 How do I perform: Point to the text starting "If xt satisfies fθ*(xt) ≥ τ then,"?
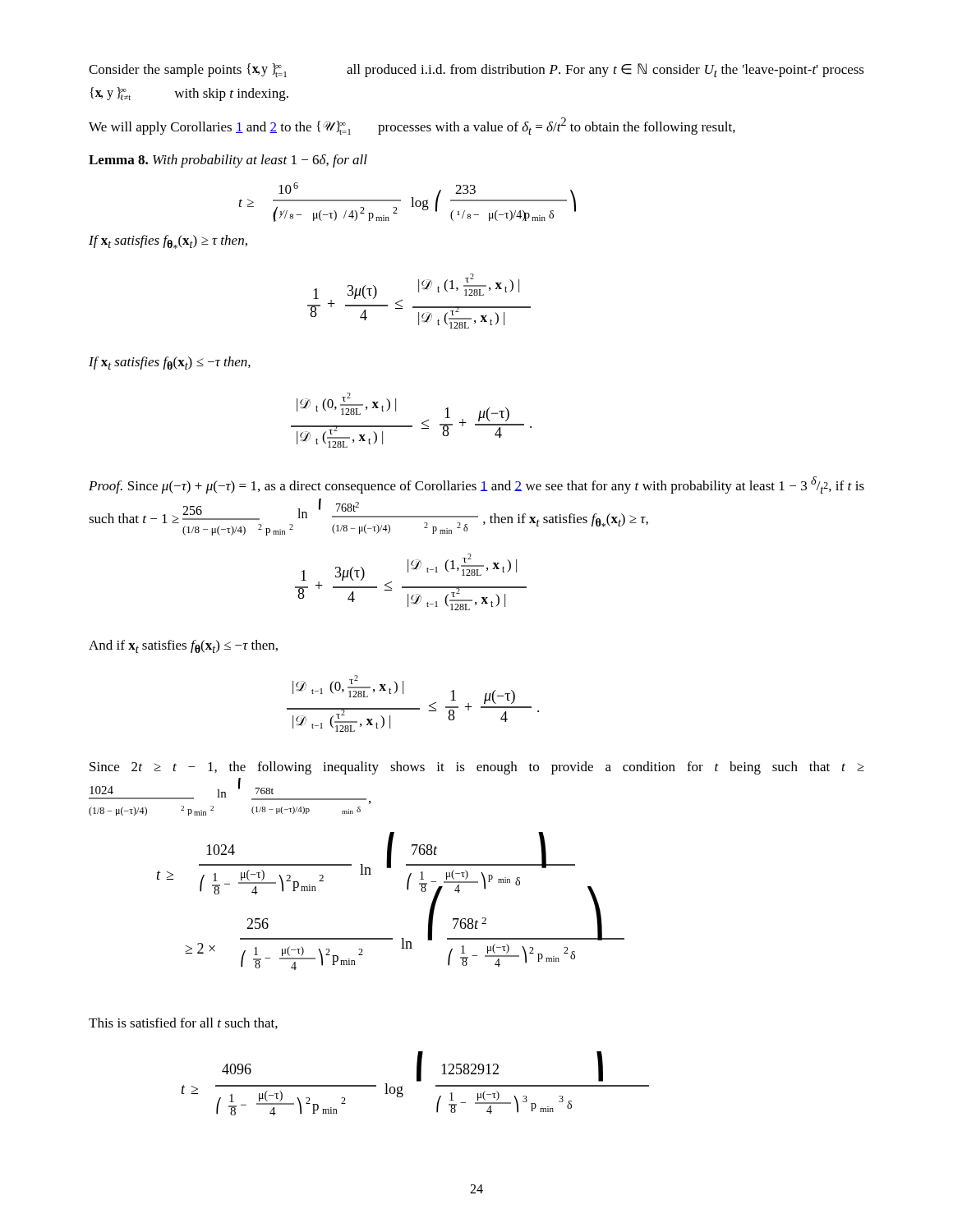[x=168, y=242]
